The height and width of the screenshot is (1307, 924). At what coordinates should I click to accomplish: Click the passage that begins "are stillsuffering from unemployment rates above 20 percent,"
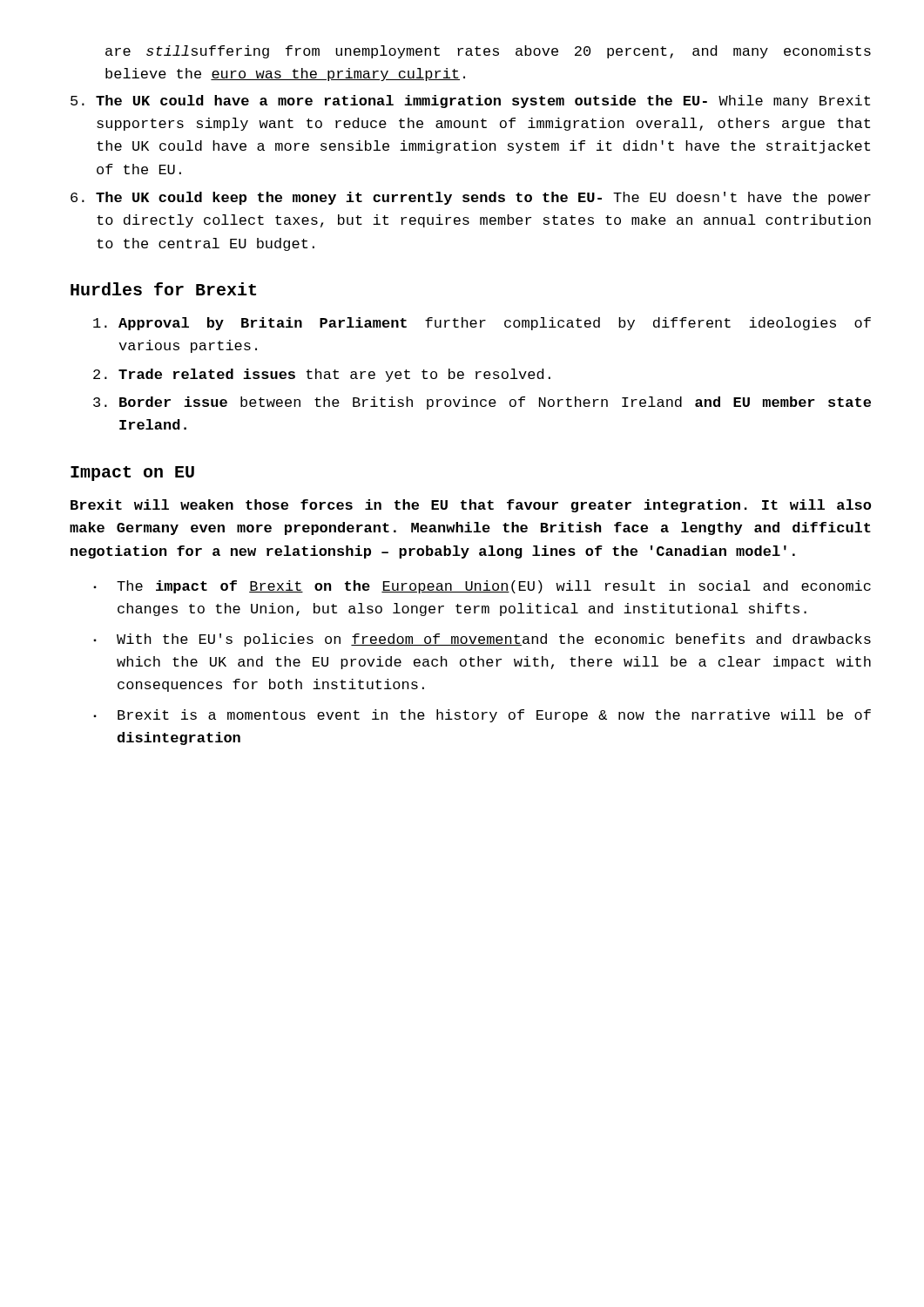[x=471, y=64]
